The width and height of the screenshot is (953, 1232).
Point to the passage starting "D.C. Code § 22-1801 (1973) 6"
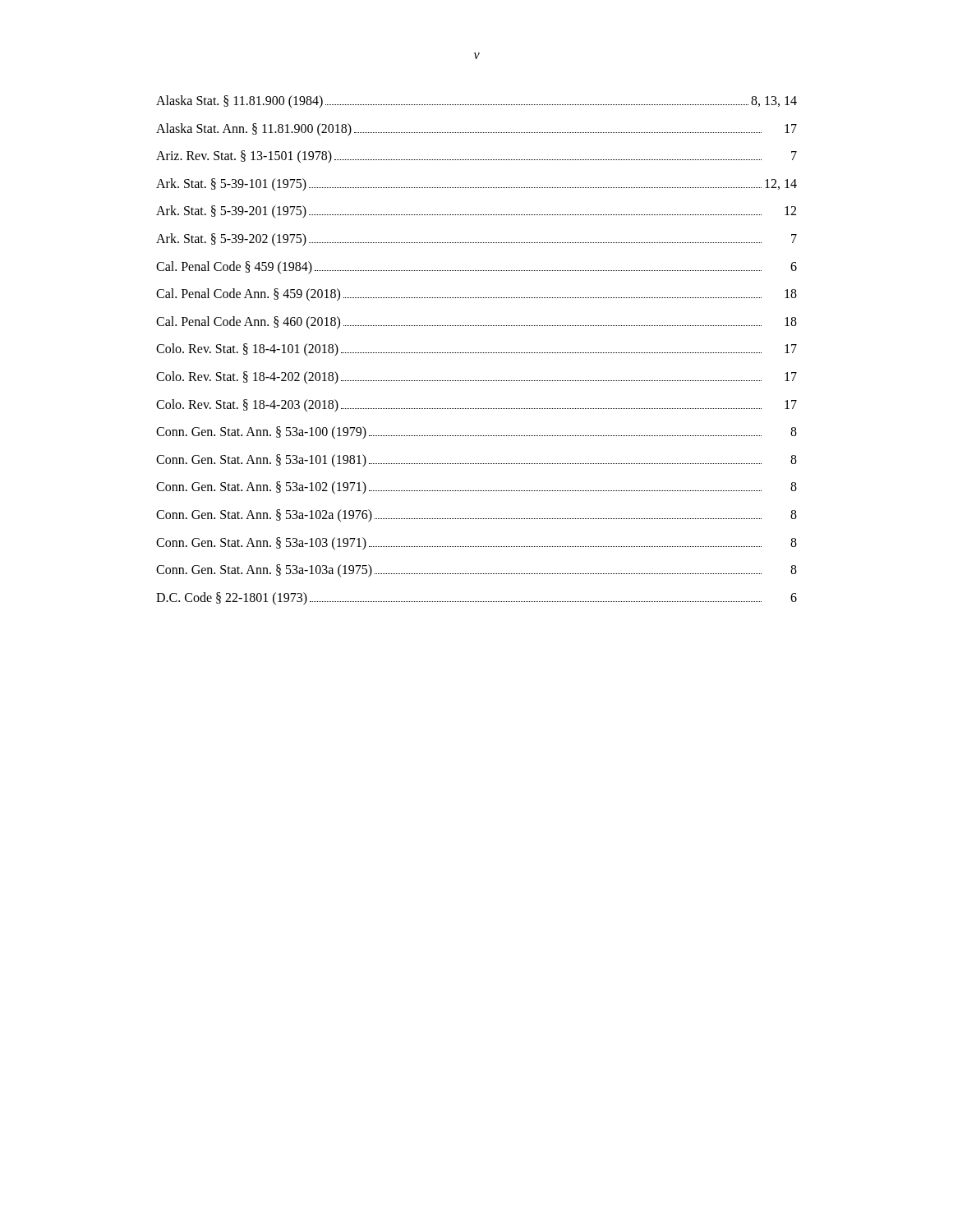[x=476, y=598]
